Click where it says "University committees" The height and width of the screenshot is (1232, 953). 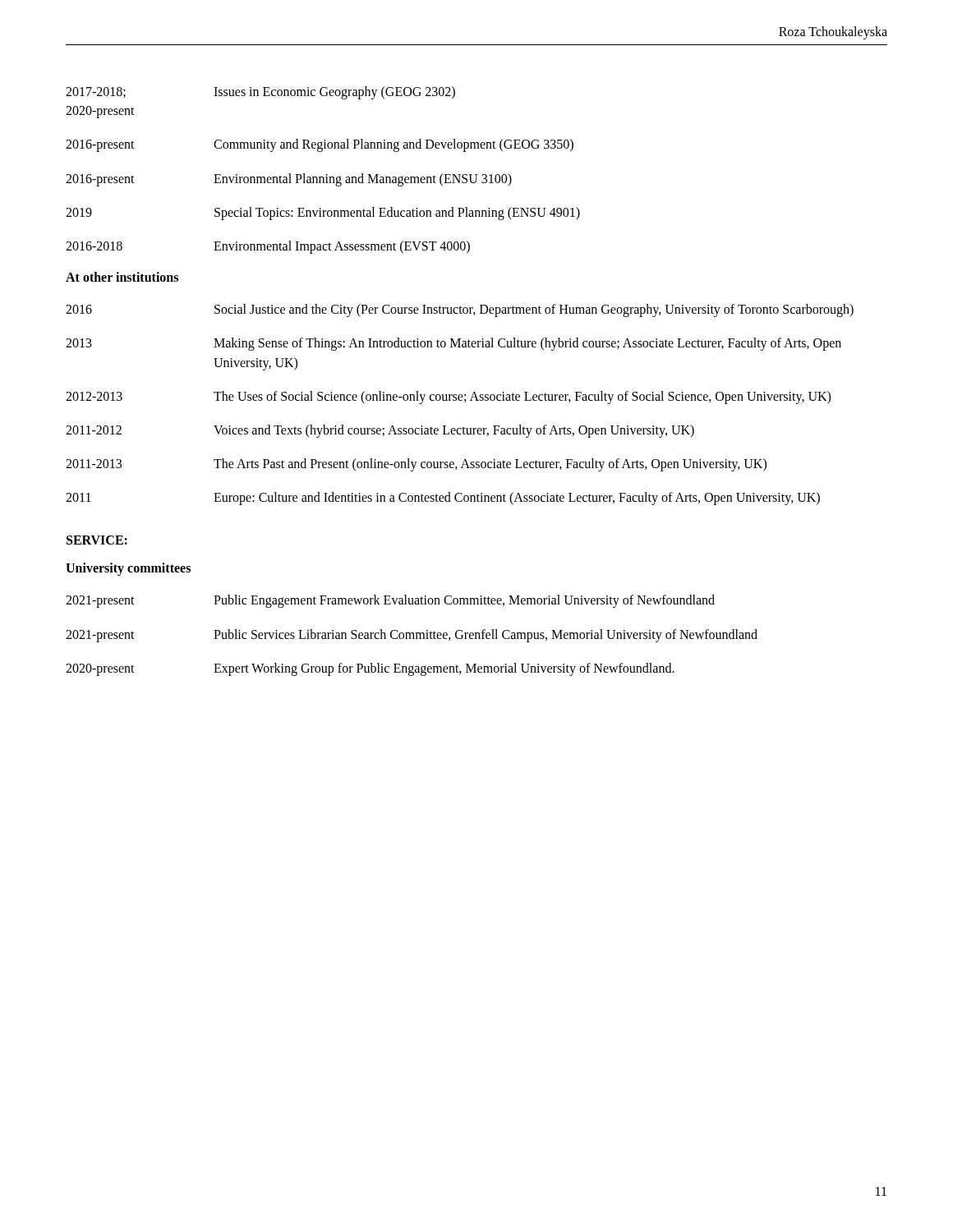click(128, 568)
